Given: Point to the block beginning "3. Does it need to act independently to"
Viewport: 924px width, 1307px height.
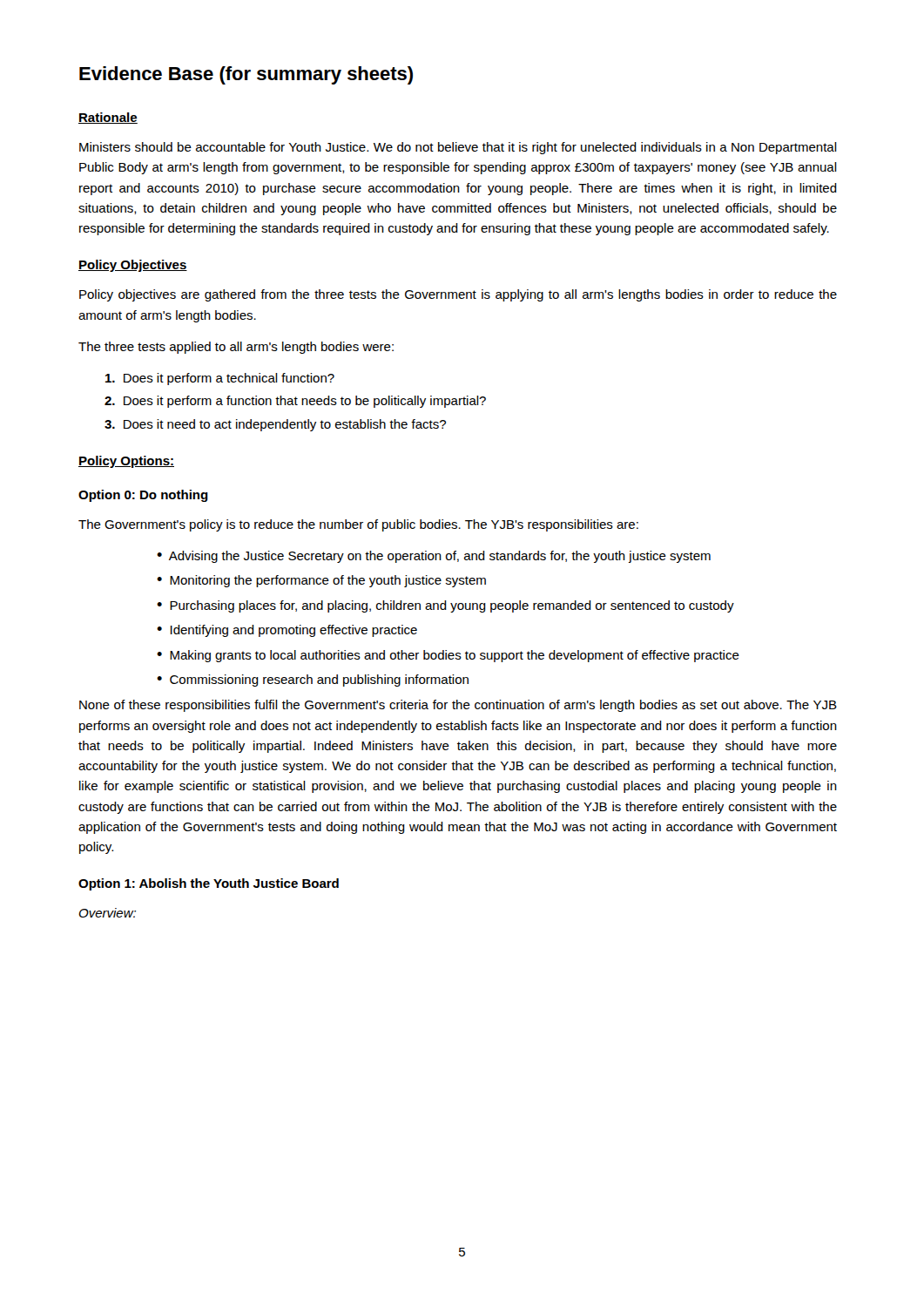Looking at the screenshot, I should pos(275,423).
